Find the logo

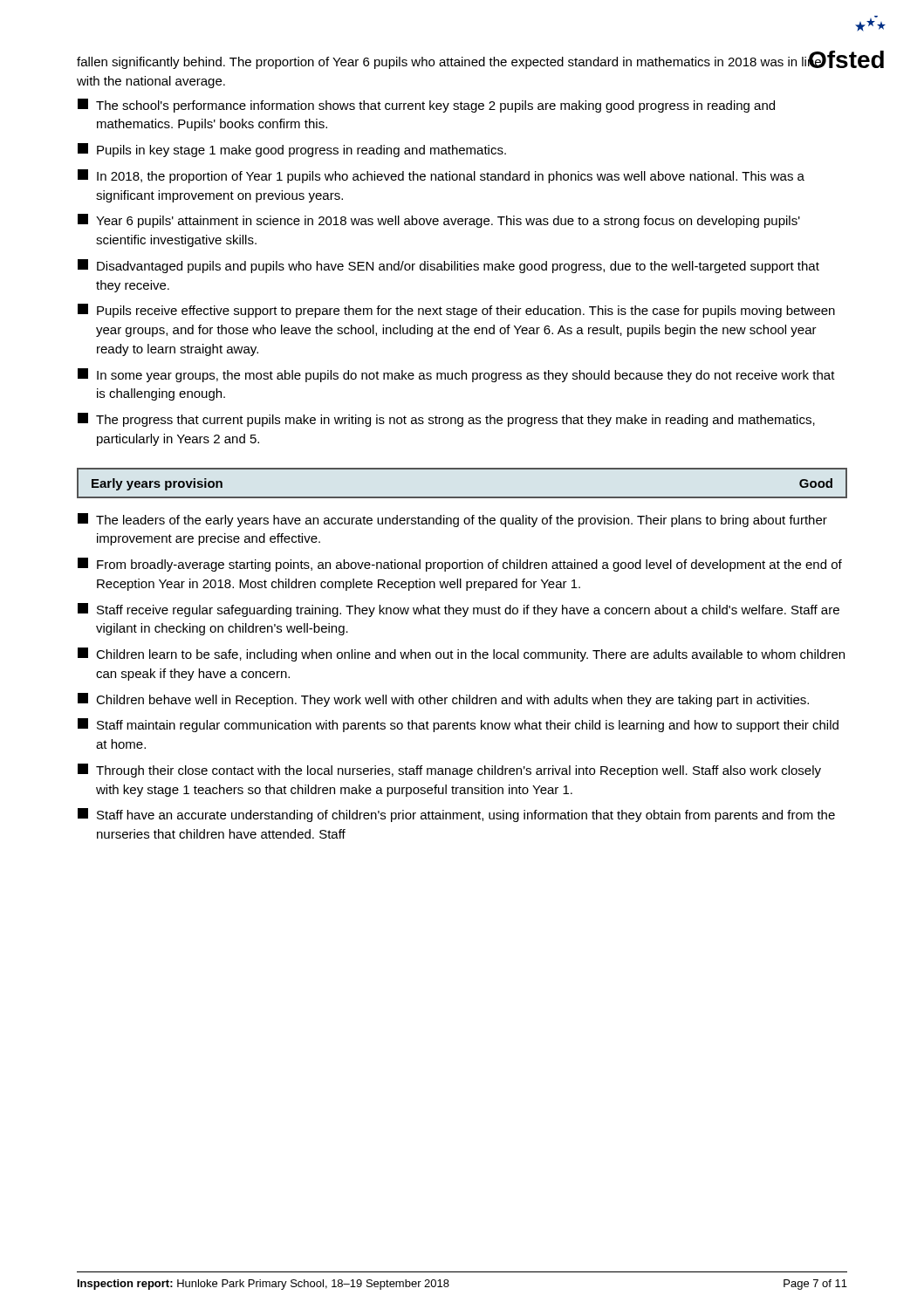pyautogui.click(x=849, y=47)
